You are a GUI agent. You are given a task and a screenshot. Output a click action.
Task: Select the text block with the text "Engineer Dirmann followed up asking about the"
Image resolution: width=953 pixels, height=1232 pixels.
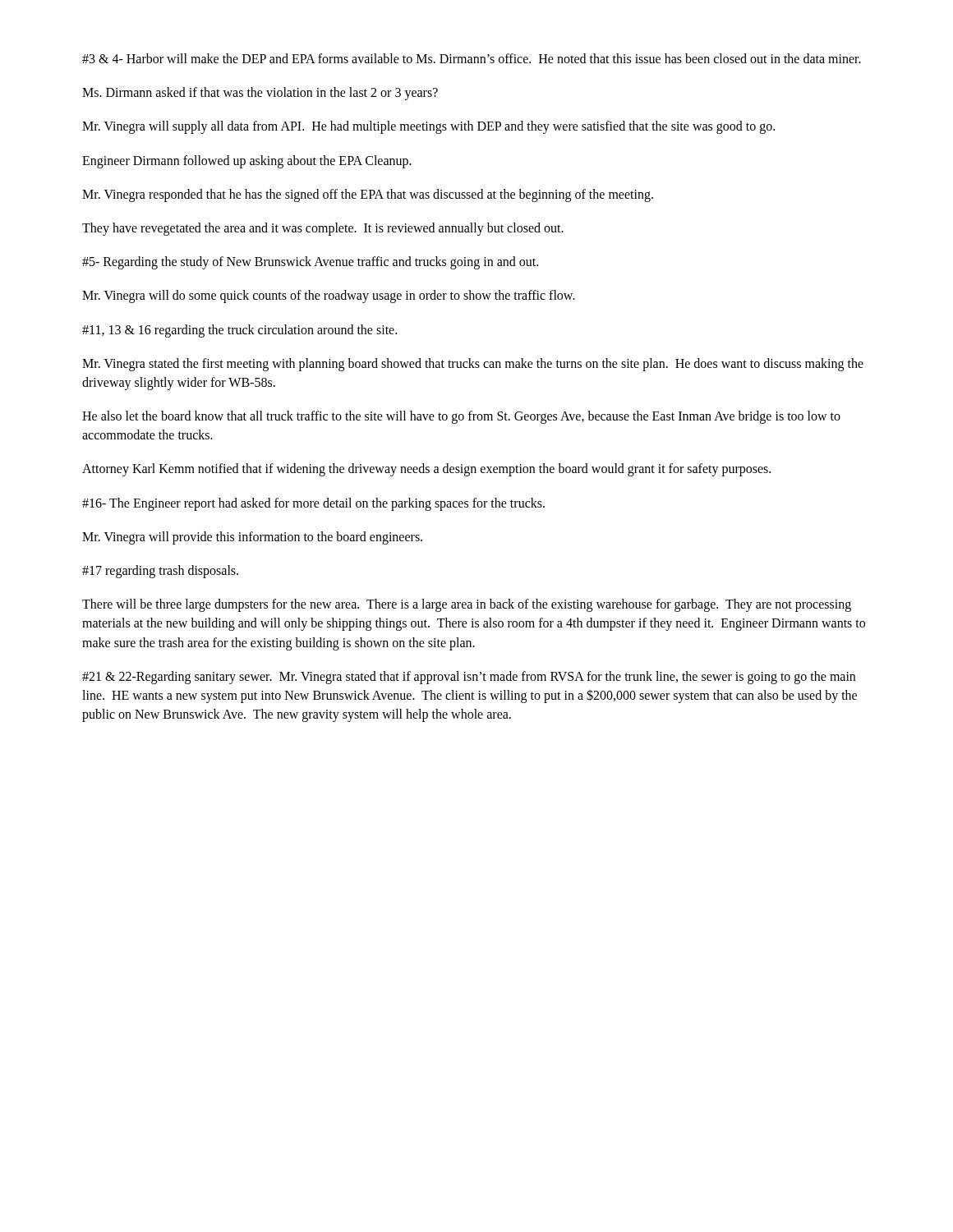tap(247, 160)
